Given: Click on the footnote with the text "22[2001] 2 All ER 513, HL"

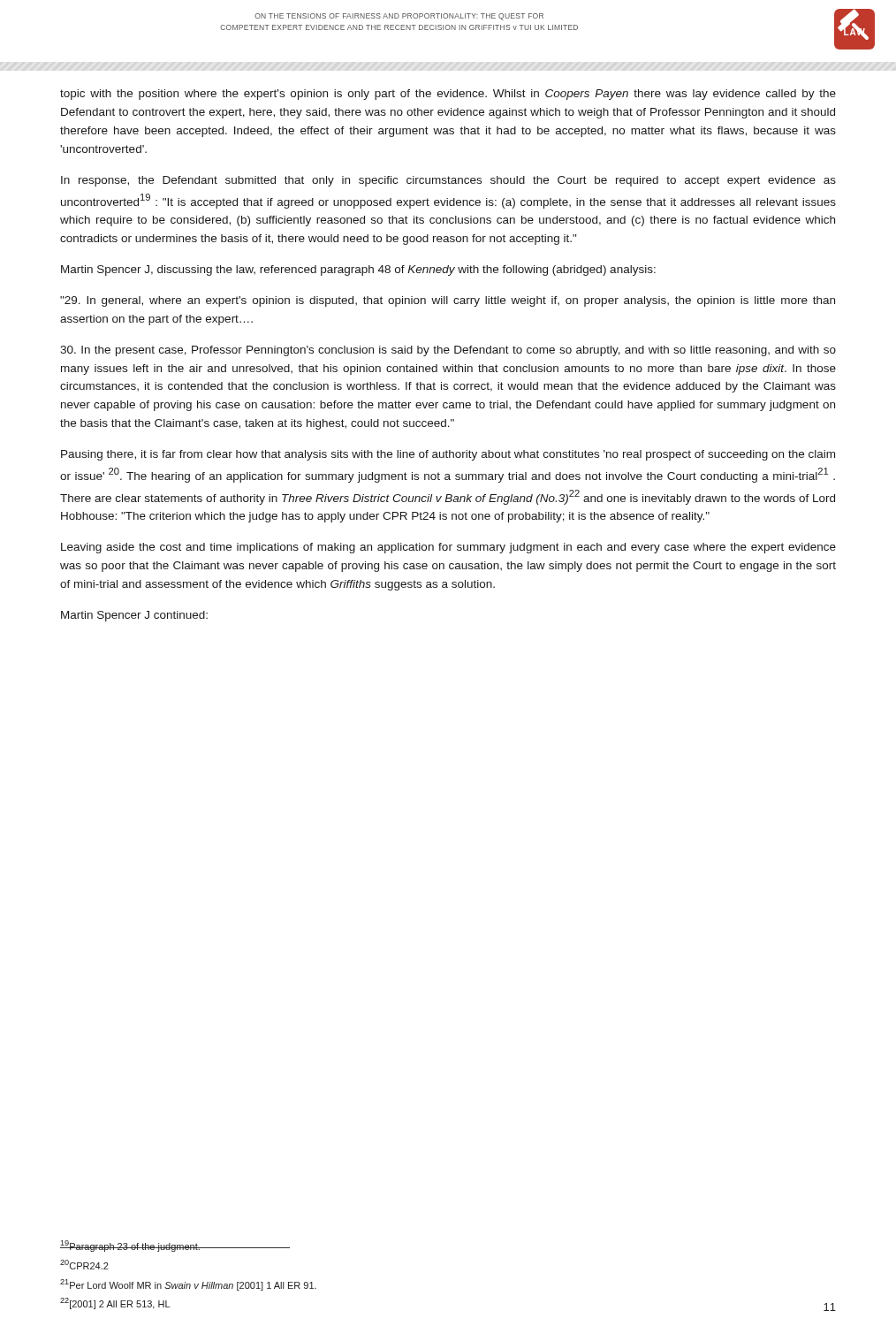Looking at the screenshot, I should pos(115,1303).
